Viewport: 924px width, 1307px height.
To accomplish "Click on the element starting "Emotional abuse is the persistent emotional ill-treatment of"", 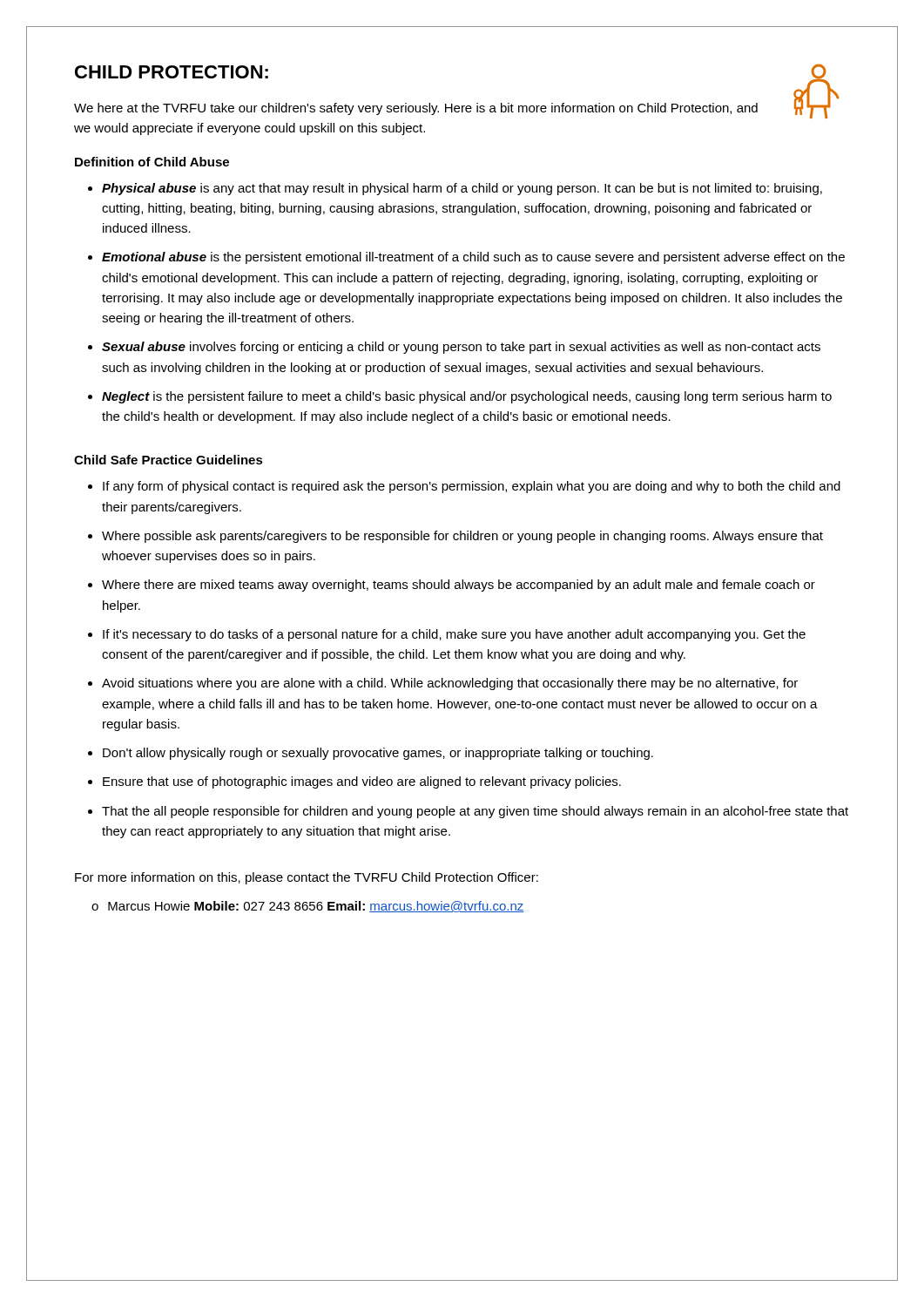I will 474,287.
